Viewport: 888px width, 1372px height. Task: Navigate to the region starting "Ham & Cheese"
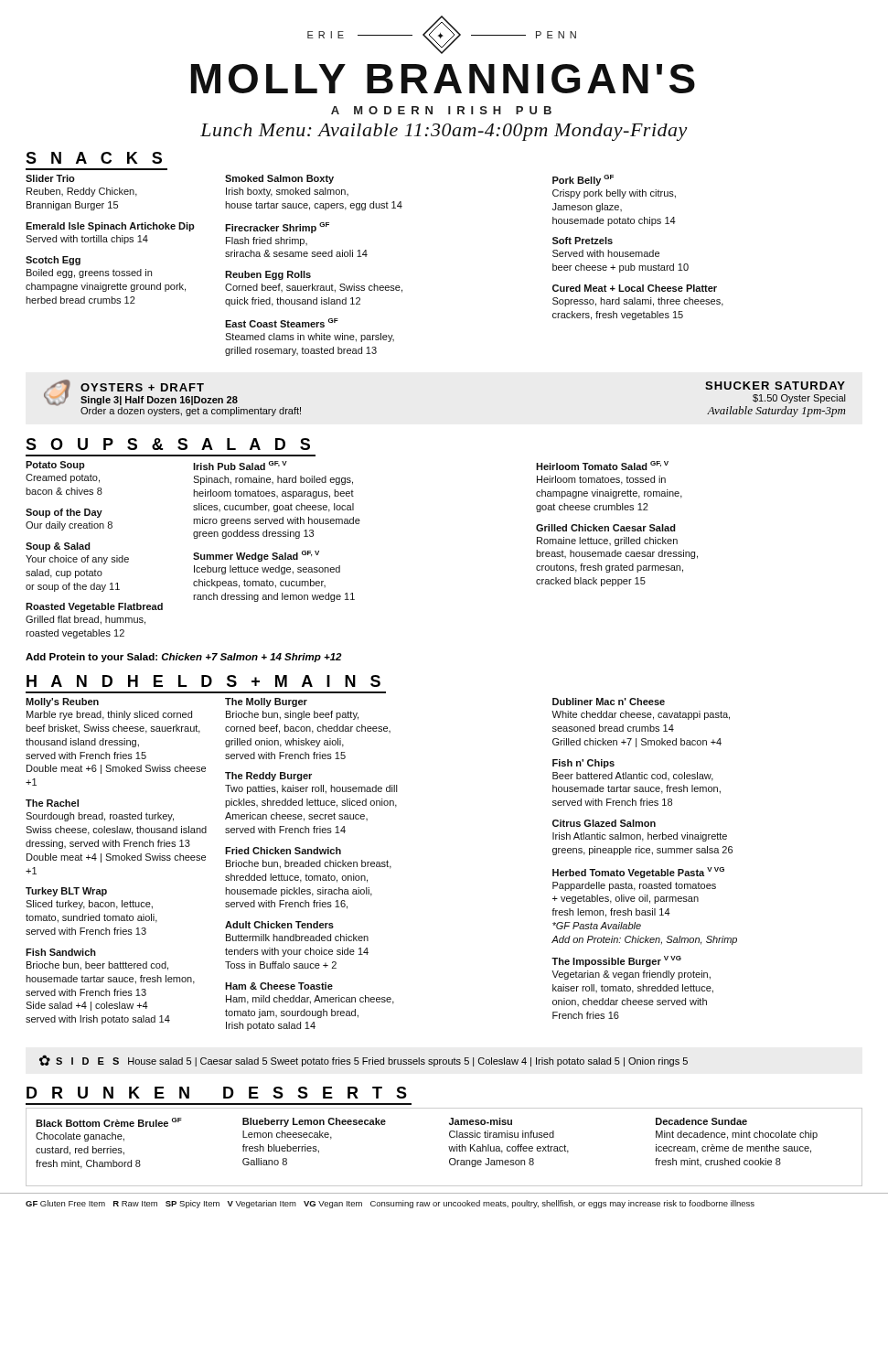[x=380, y=1007]
